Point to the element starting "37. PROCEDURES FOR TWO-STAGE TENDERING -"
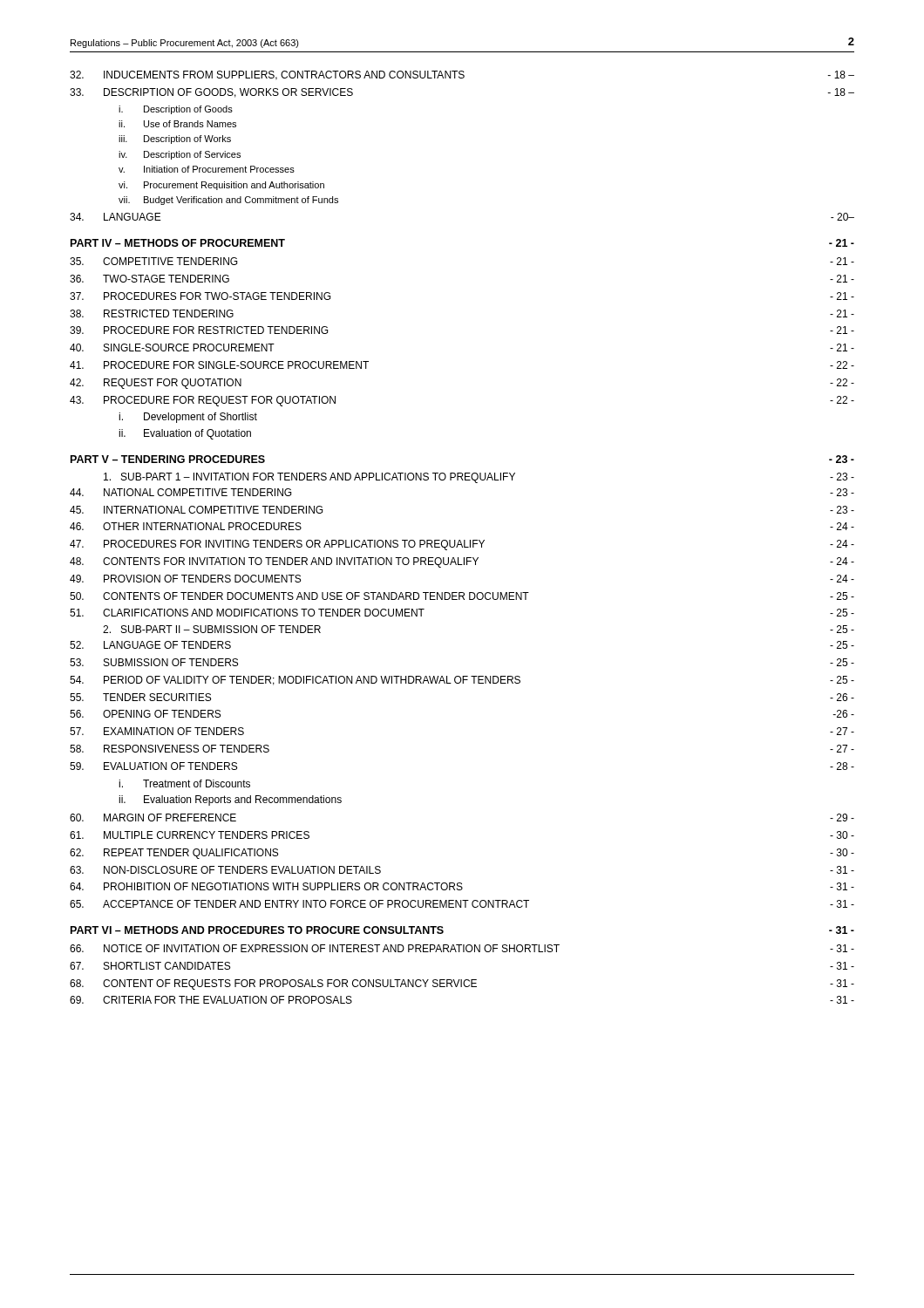Viewport: 924px width, 1308px height. 217,296
